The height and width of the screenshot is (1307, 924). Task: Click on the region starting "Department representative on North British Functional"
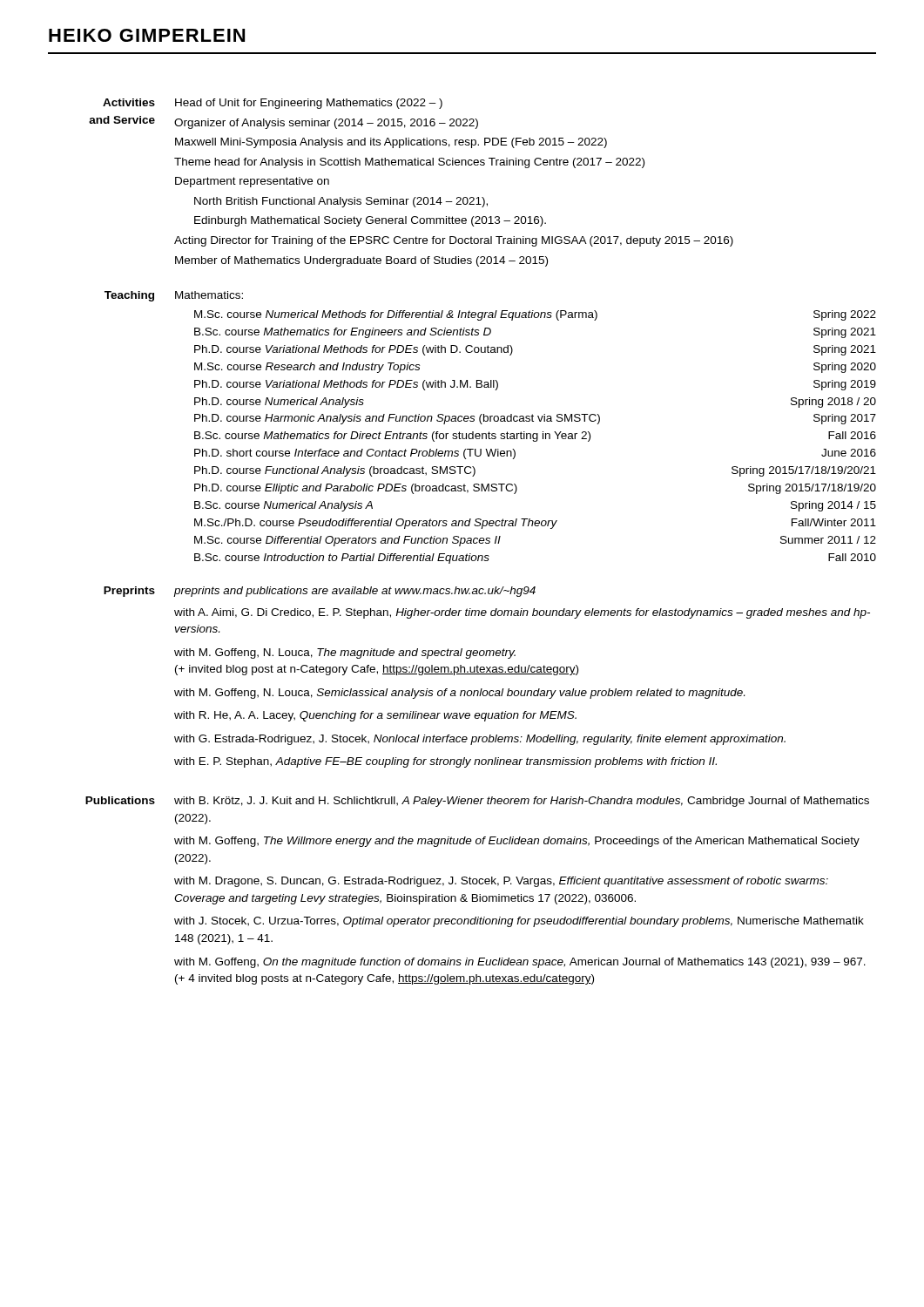(252, 182)
